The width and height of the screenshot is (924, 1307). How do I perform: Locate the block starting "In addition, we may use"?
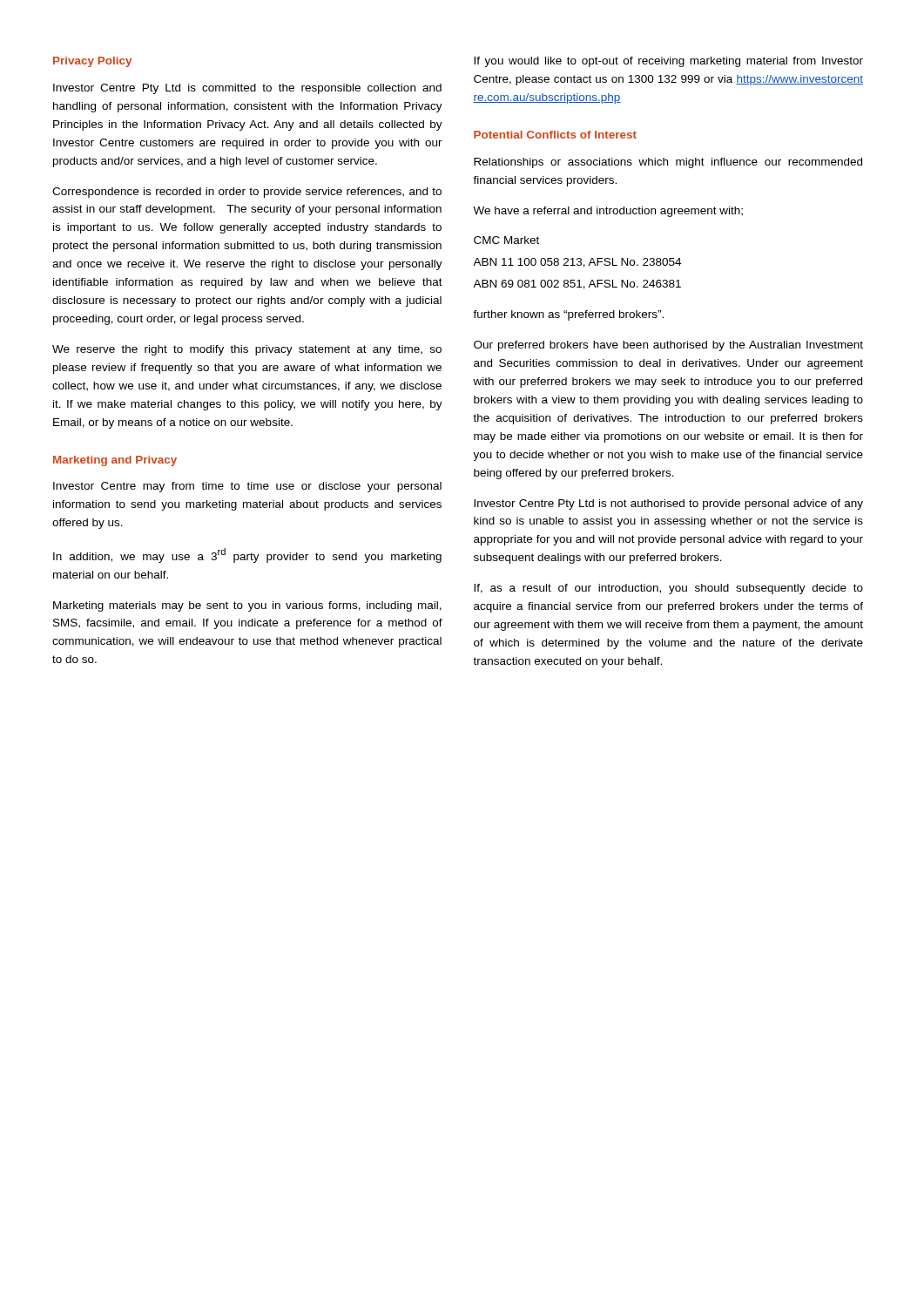pyautogui.click(x=247, y=564)
